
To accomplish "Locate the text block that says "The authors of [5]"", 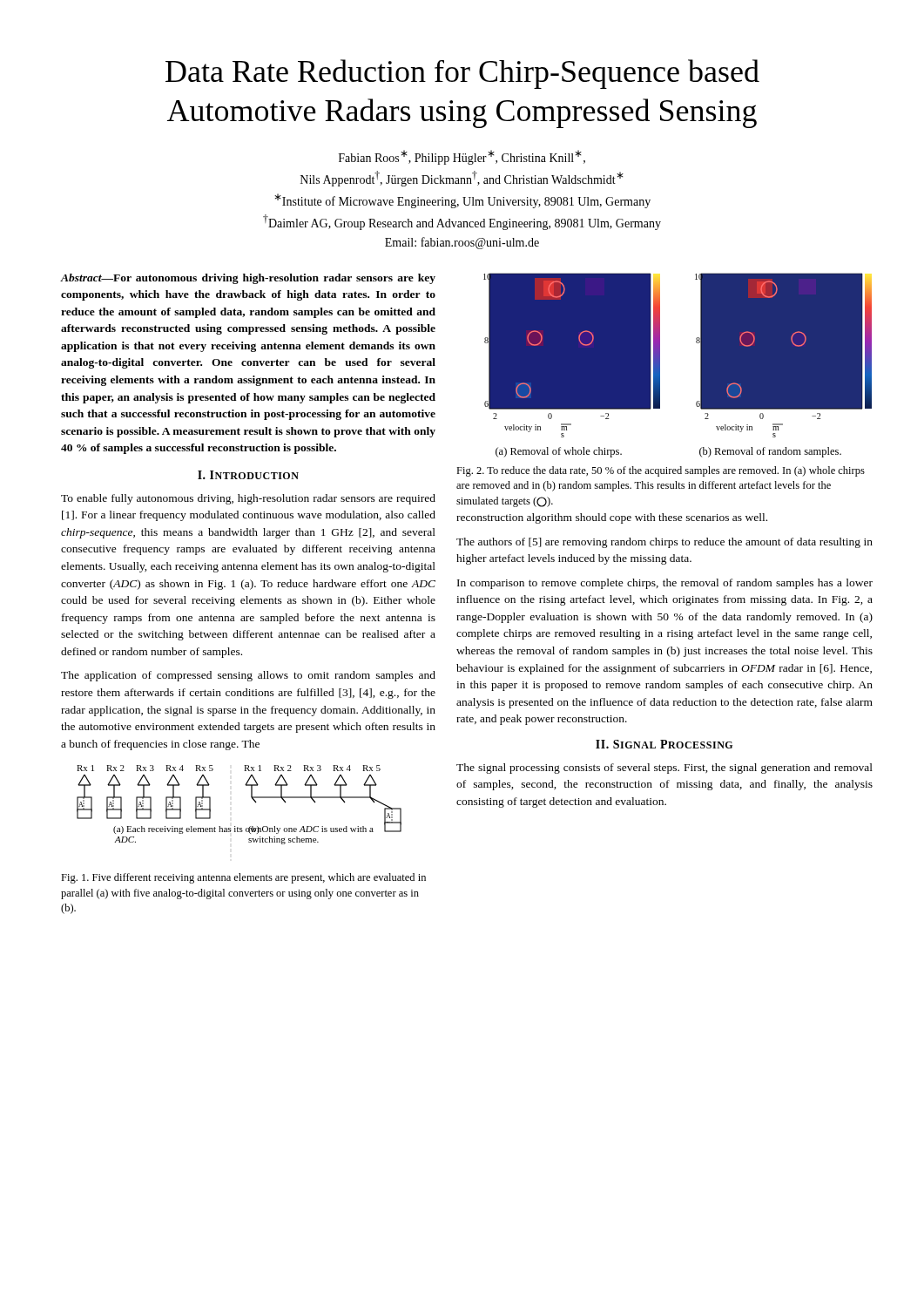I will pyautogui.click(x=664, y=550).
